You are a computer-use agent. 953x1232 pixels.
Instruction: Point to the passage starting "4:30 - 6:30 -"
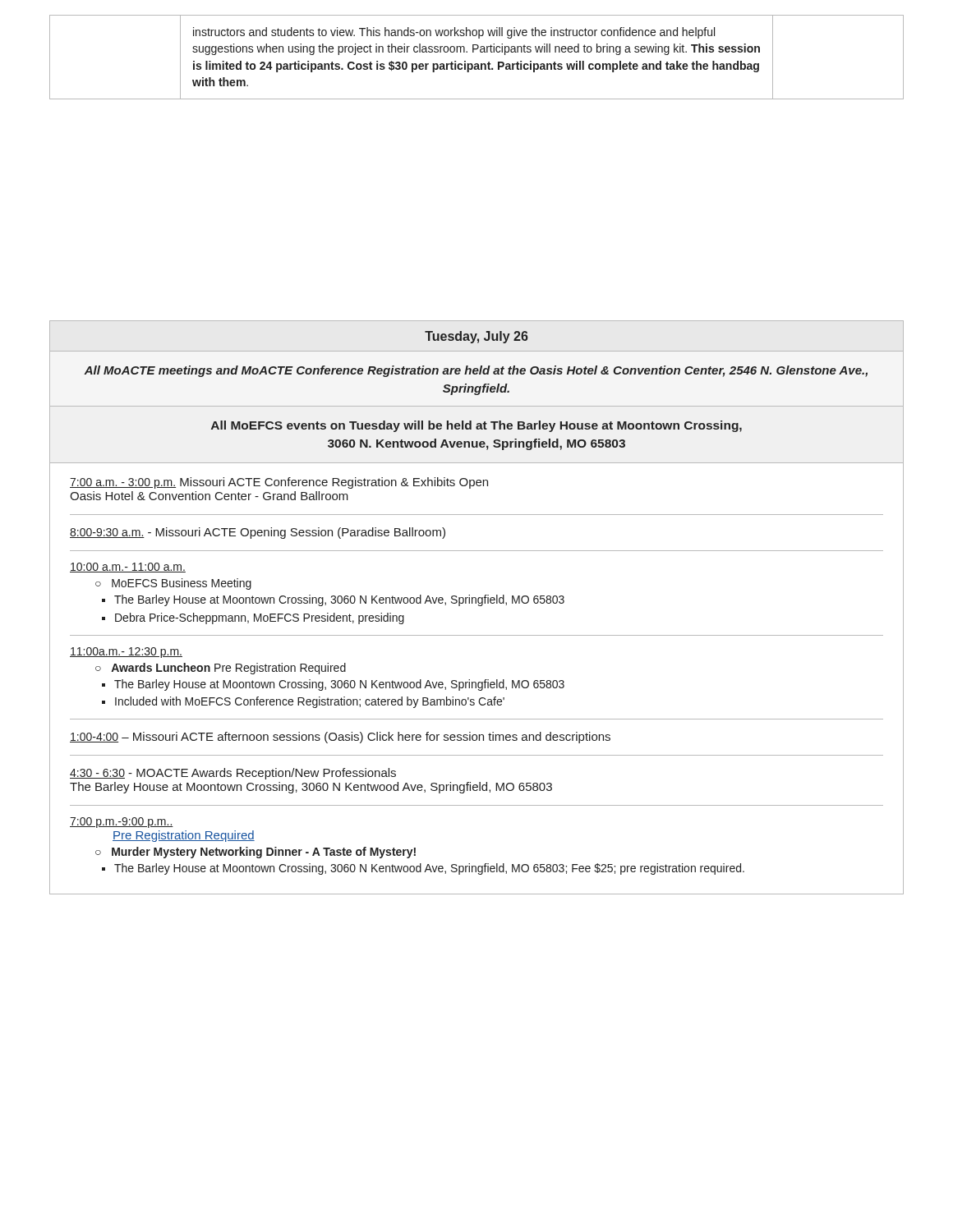(311, 779)
